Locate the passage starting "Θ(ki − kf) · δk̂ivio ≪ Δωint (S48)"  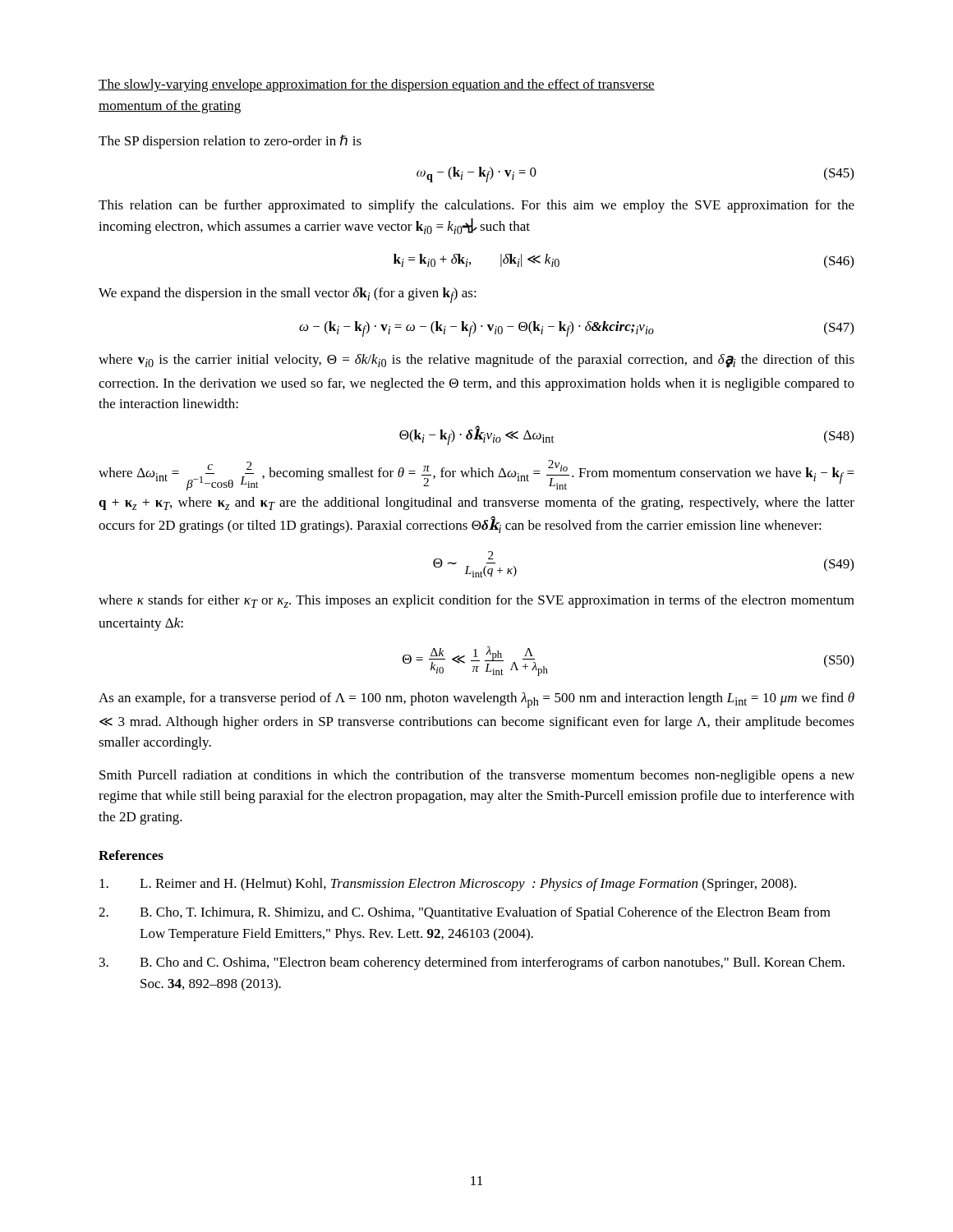pos(479,435)
